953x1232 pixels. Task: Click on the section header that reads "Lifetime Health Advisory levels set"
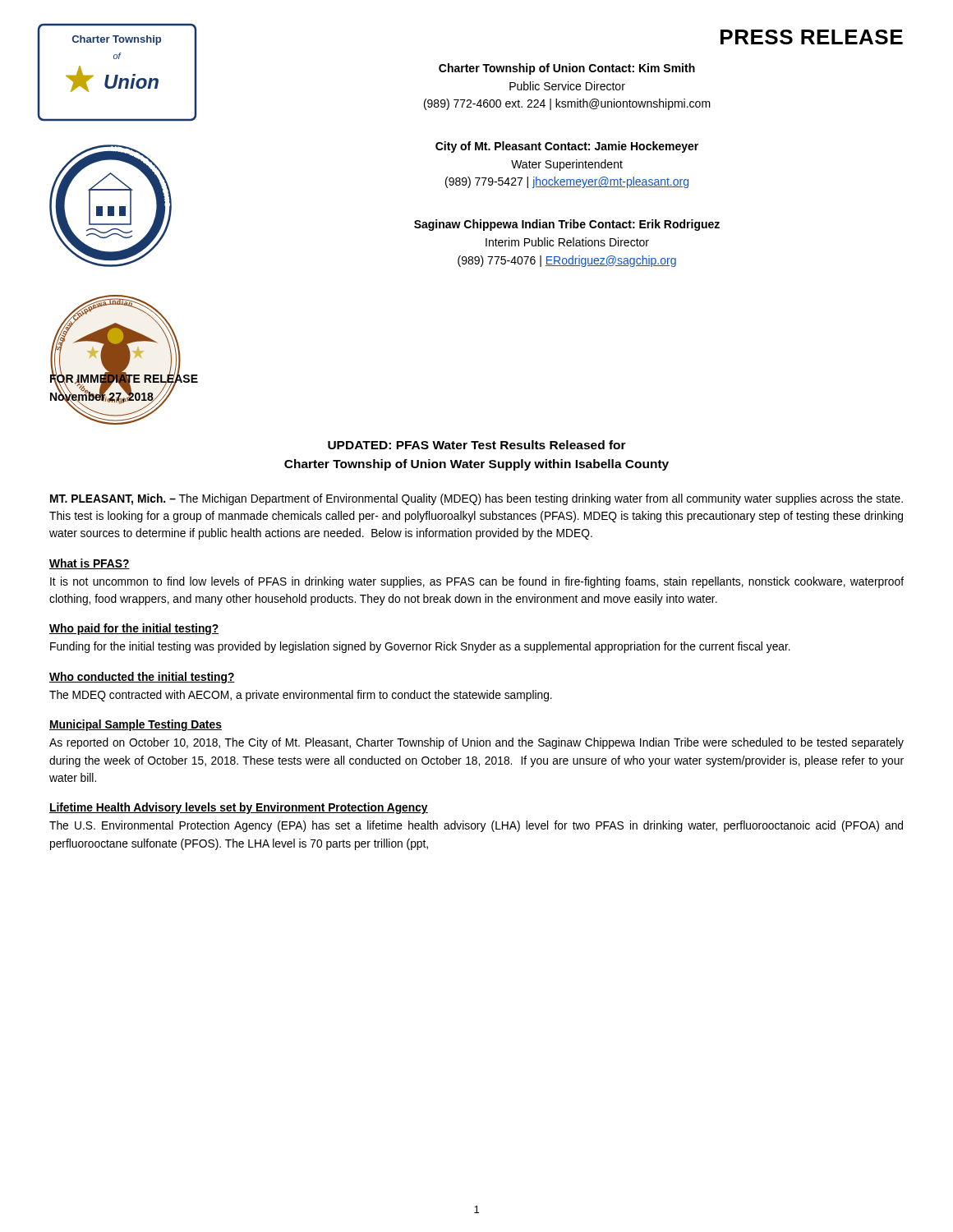pos(238,808)
